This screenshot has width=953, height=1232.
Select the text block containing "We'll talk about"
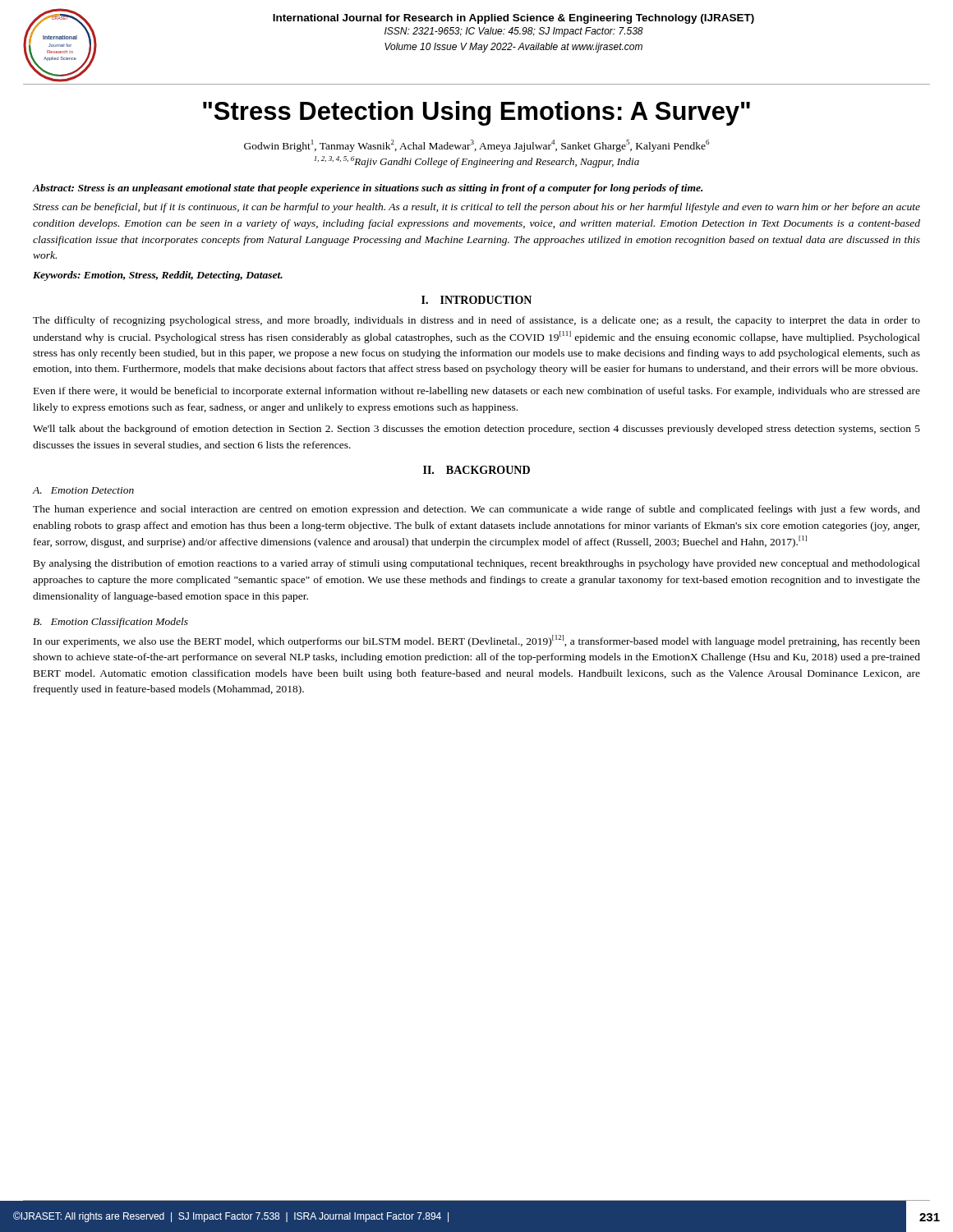(x=476, y=436)
